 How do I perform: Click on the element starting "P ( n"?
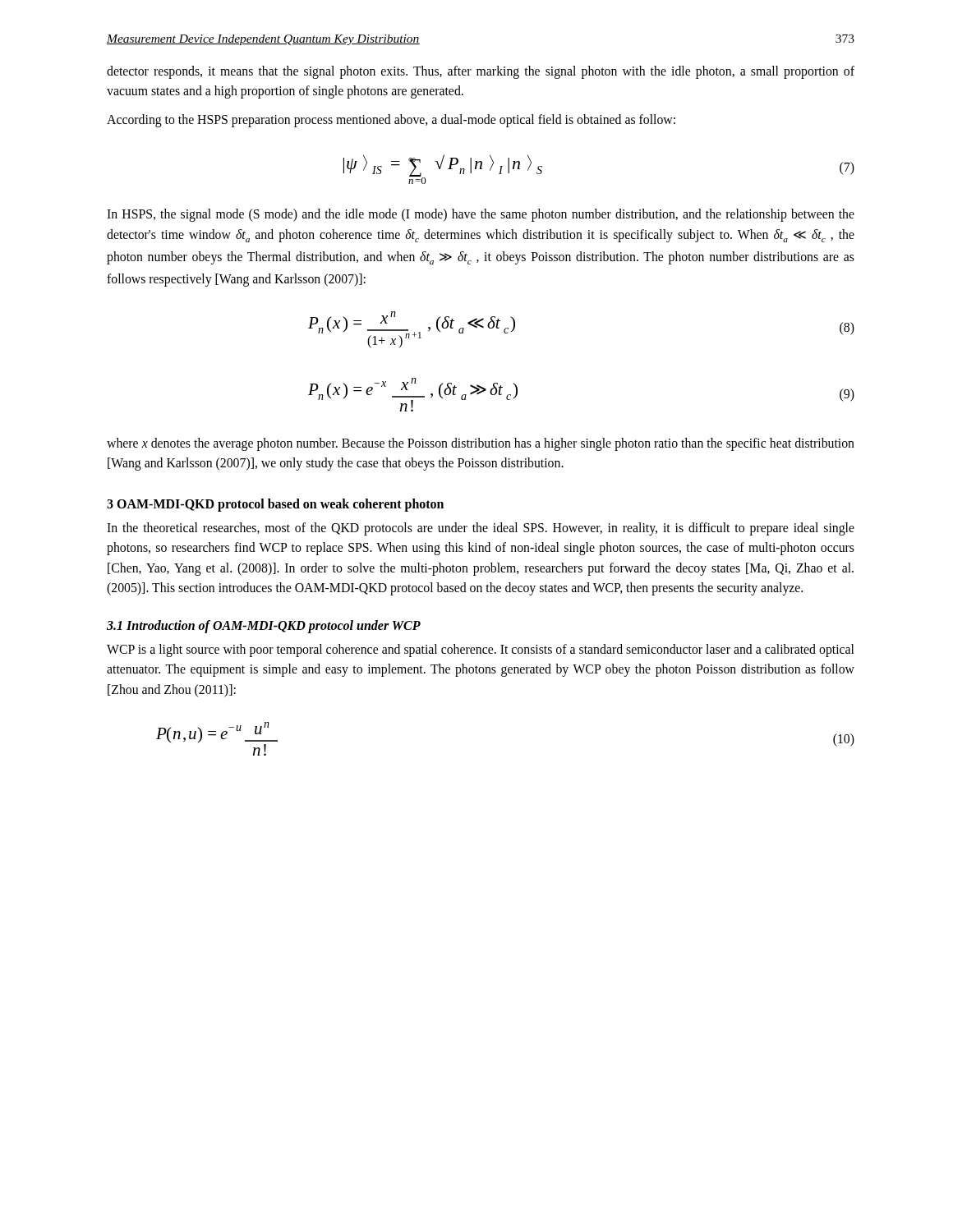[x=200, y=739]
